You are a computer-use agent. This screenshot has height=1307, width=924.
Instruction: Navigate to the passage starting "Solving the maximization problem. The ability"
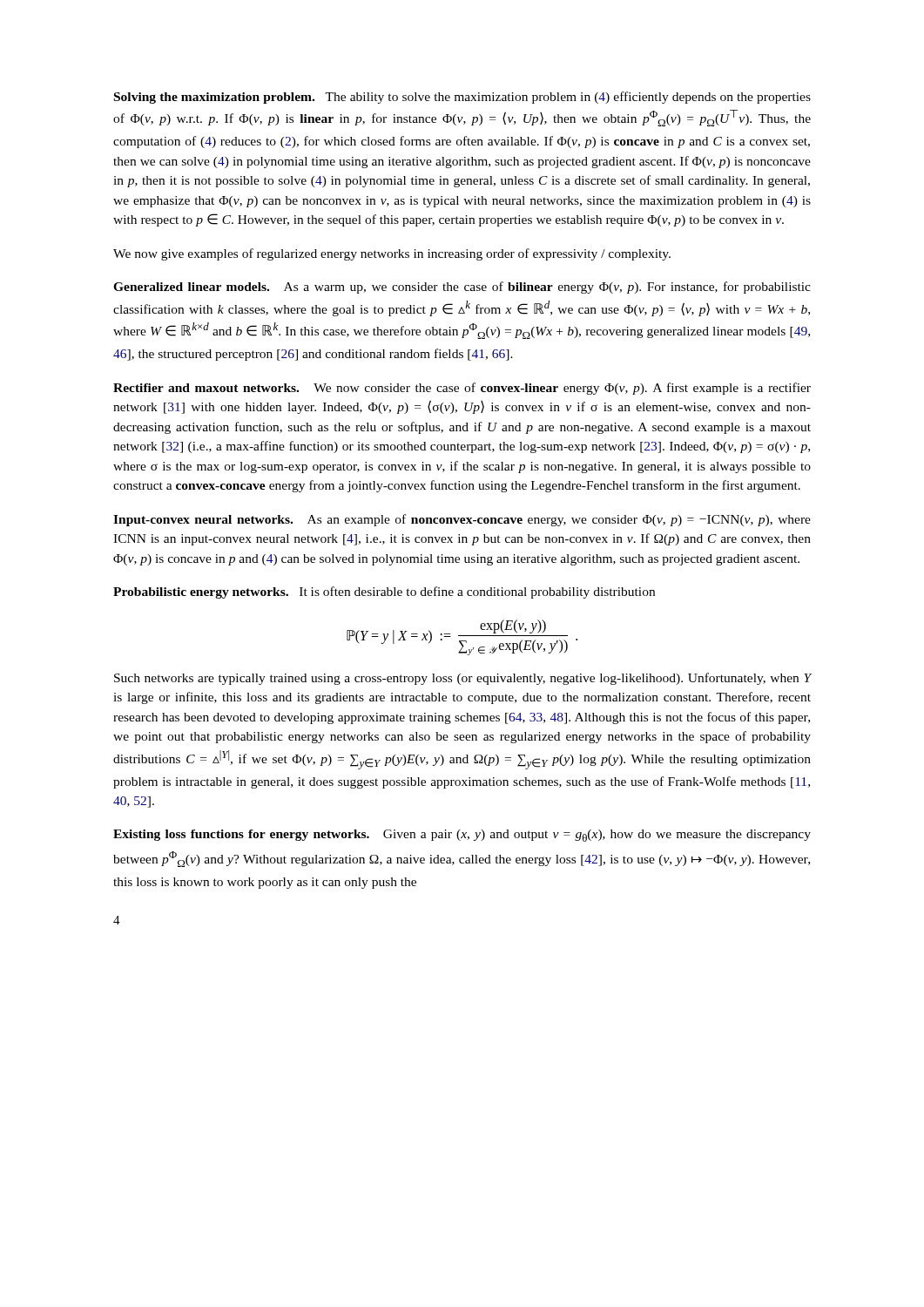[462, 159]
